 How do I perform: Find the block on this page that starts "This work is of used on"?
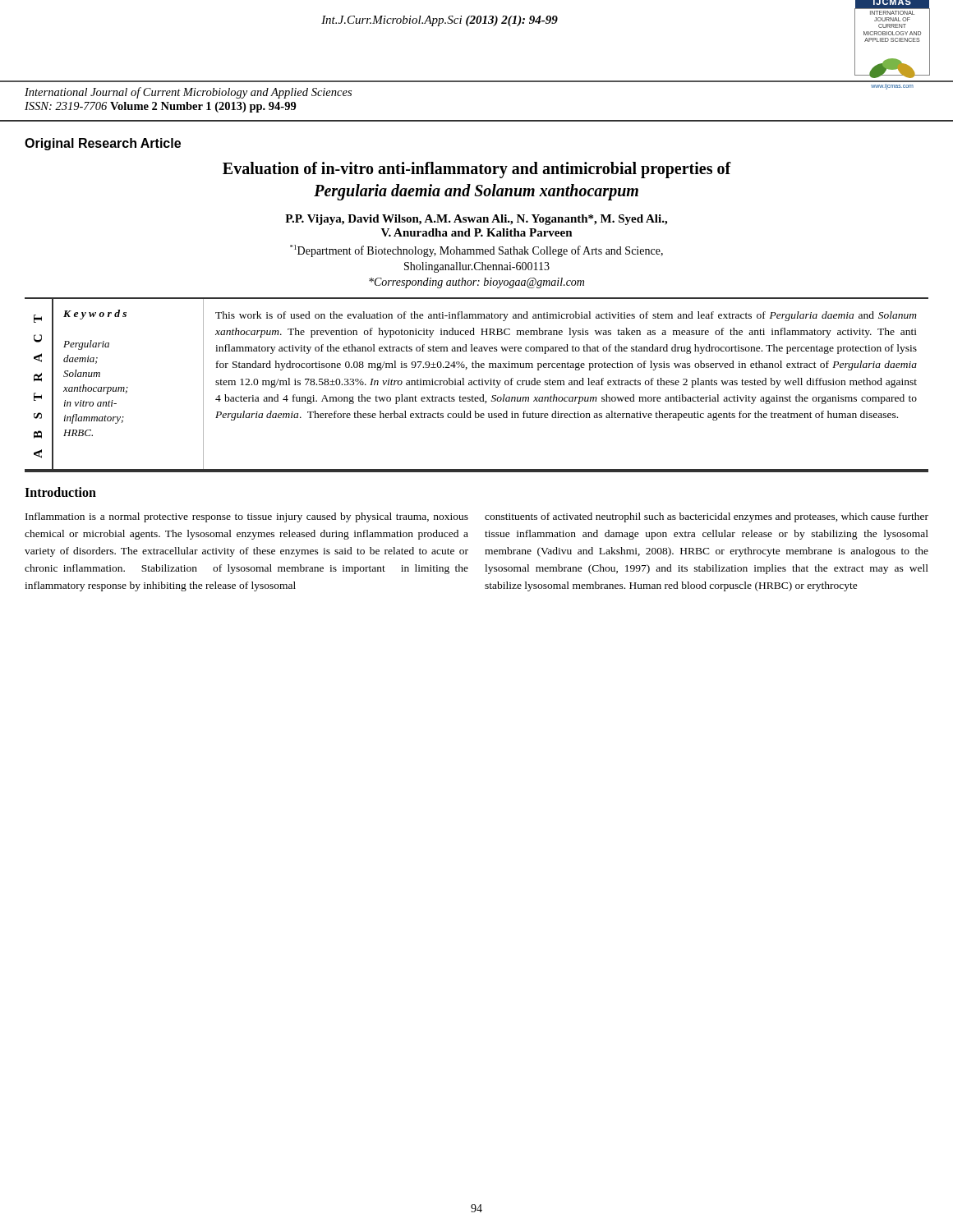pyautogui.click(x=566, y=365)
